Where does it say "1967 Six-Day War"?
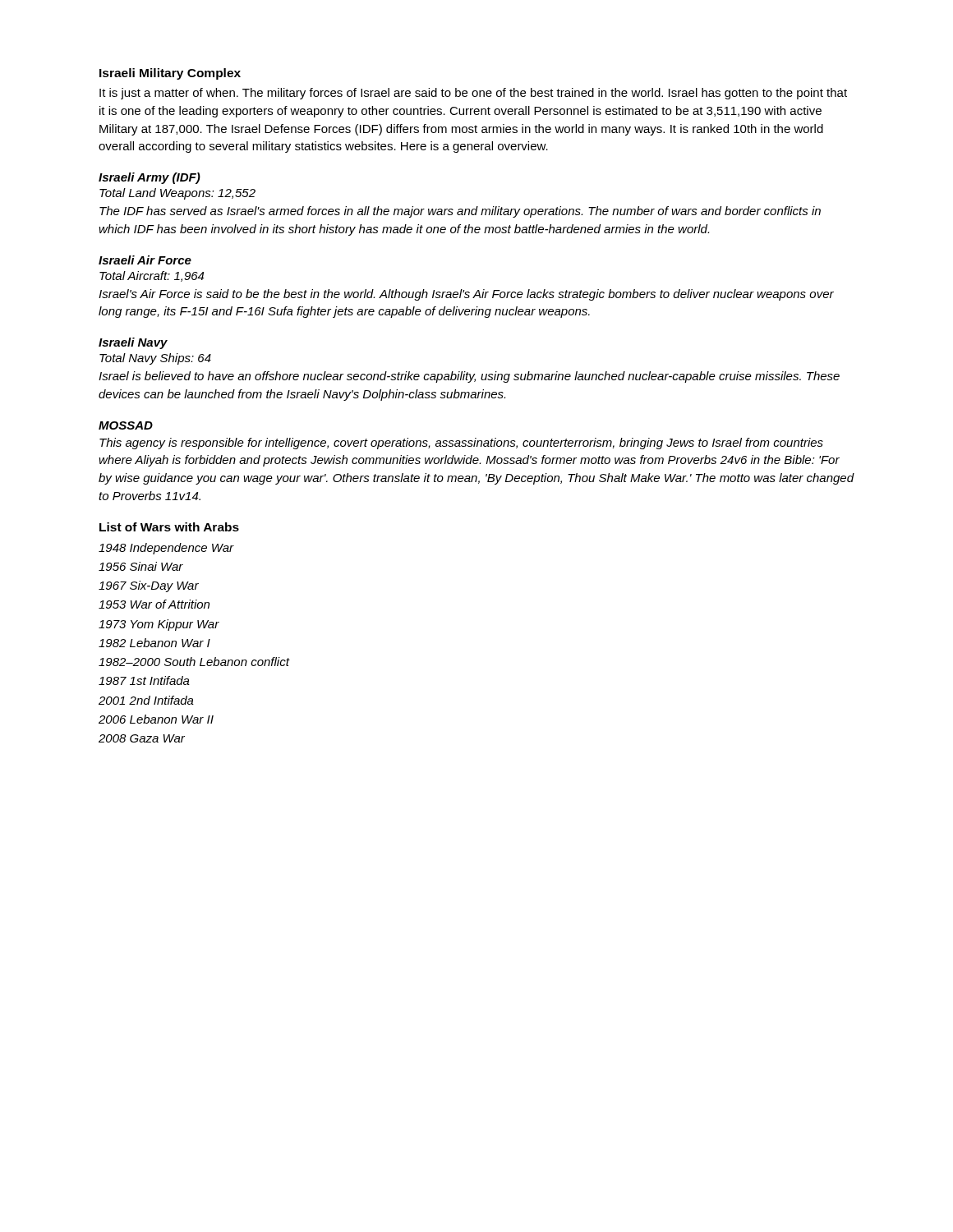The width and height of the screenshot is (953, 1232). click(x=148, y=585)
